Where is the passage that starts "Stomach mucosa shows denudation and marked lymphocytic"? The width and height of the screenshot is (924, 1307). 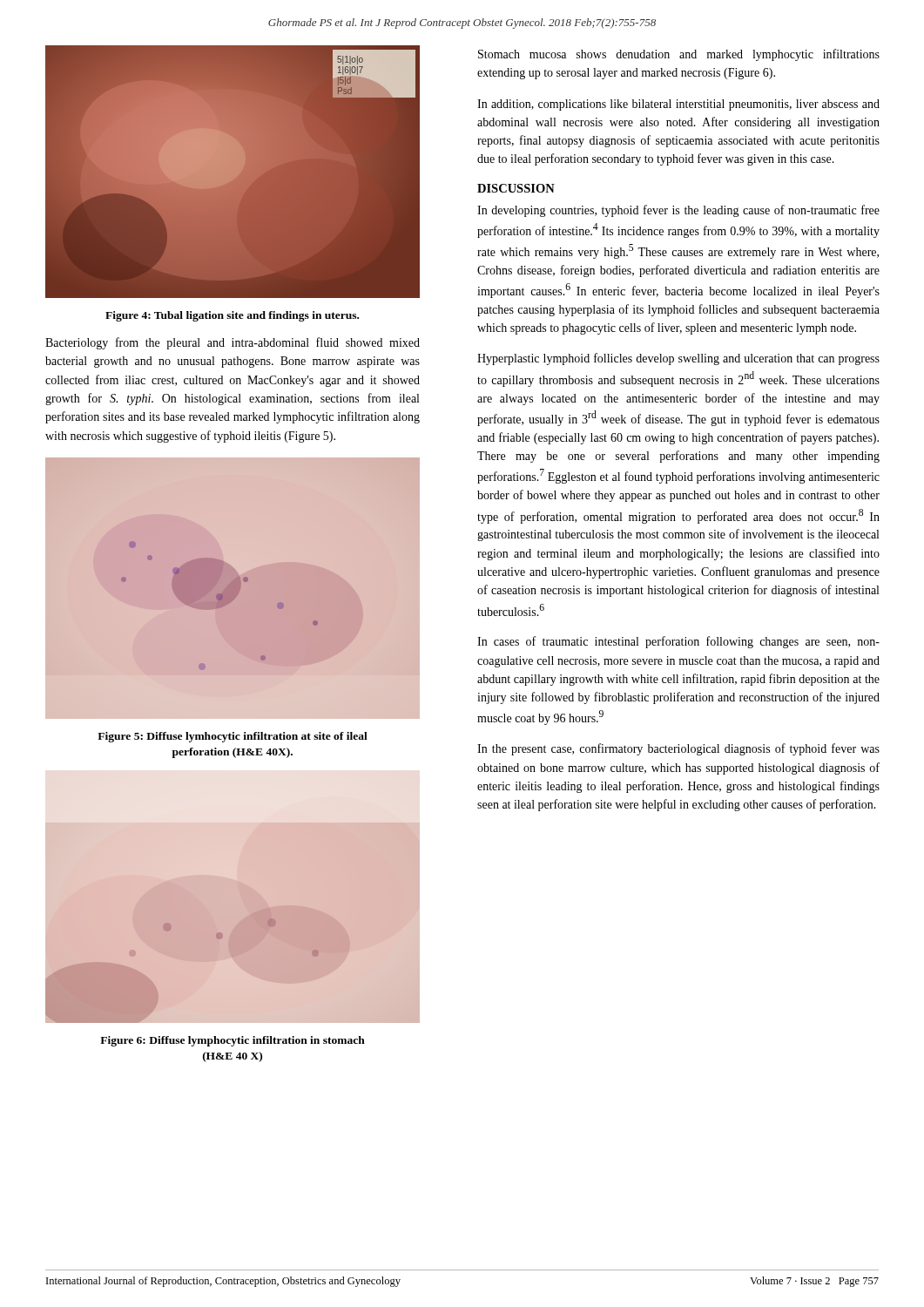coord(678,64)
